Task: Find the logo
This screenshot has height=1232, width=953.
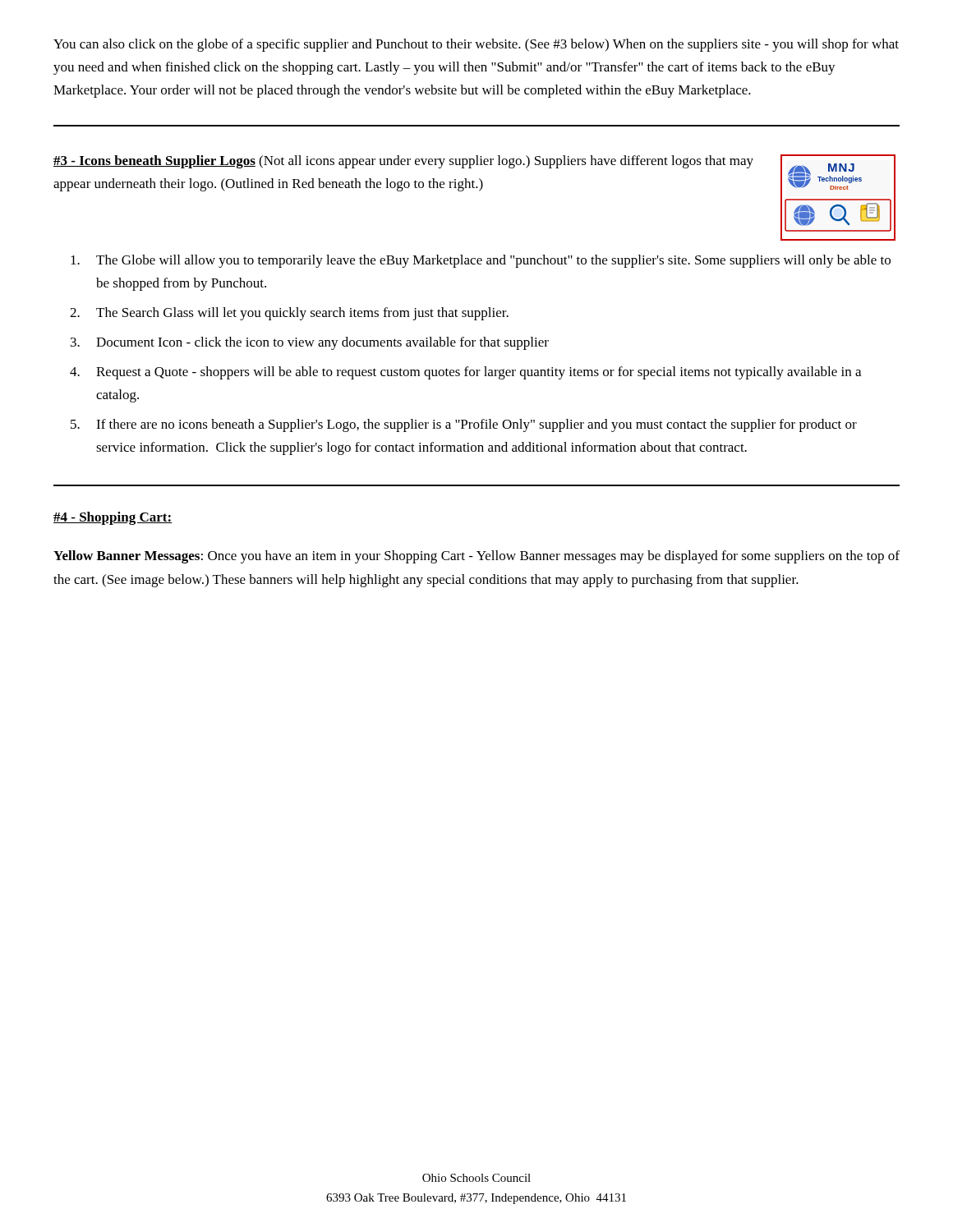Action: tap(840, 197)
